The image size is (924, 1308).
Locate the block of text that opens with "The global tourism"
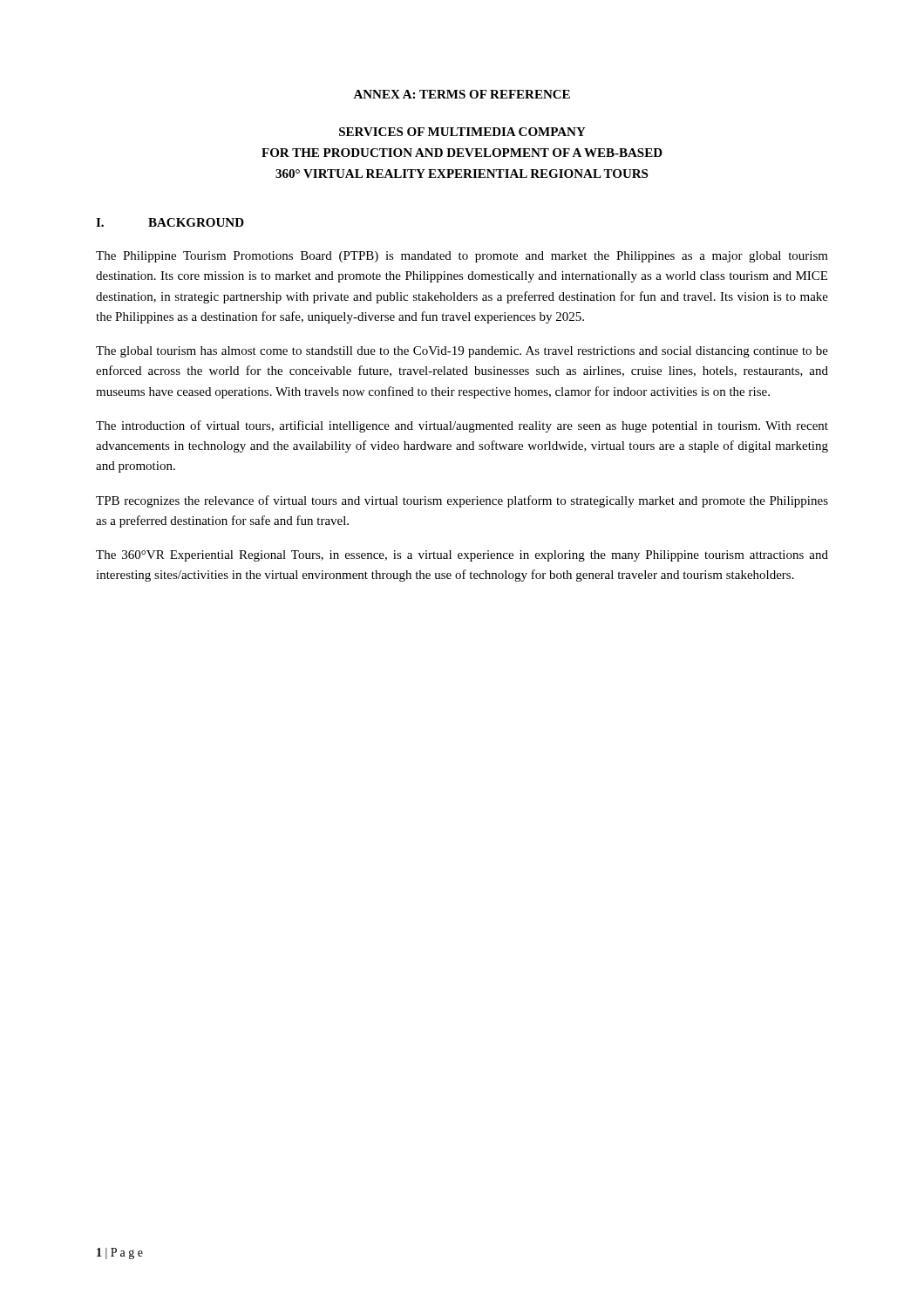point(462,371)
